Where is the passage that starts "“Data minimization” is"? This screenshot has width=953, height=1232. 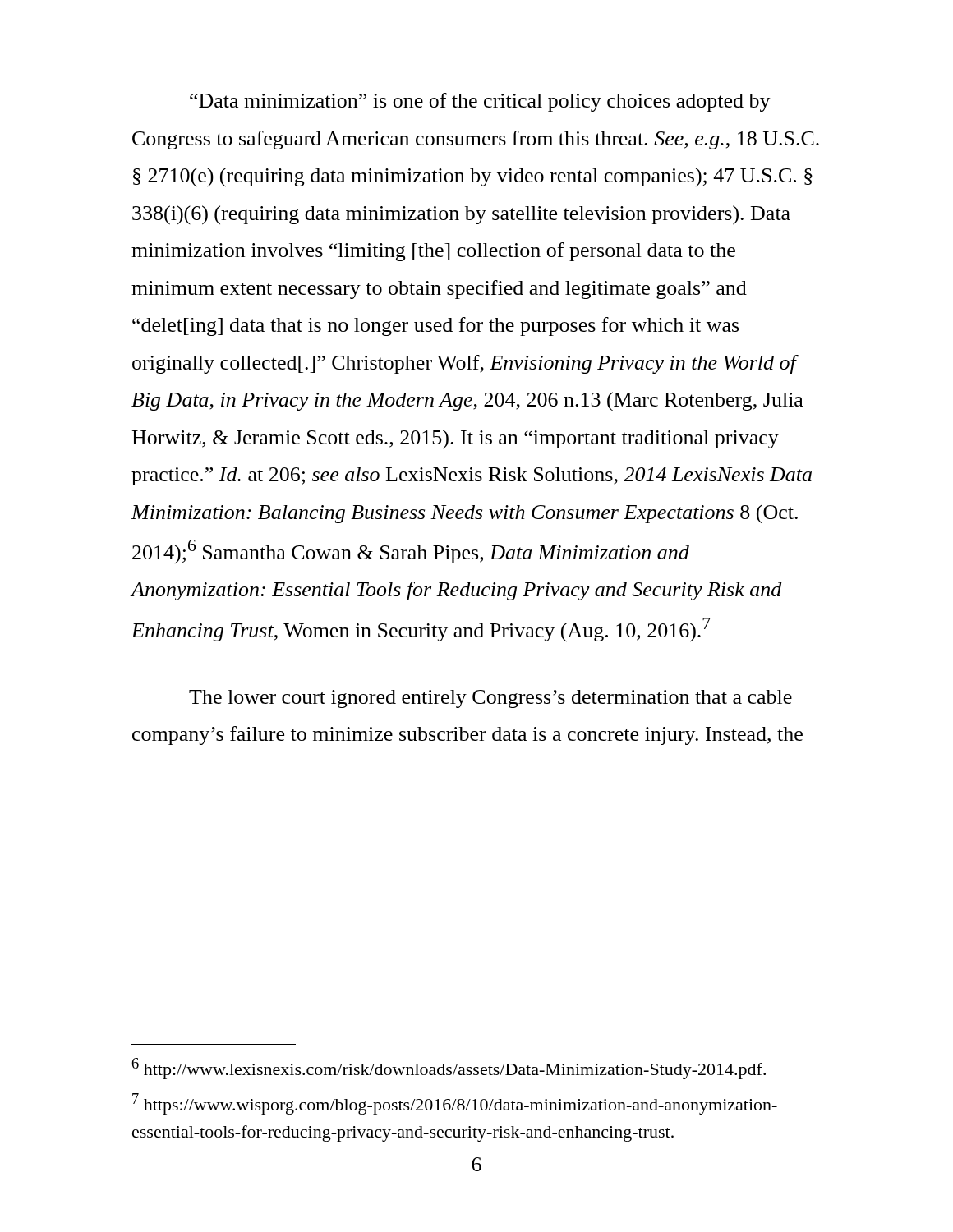pyautogui.click(x=476, y=365)
